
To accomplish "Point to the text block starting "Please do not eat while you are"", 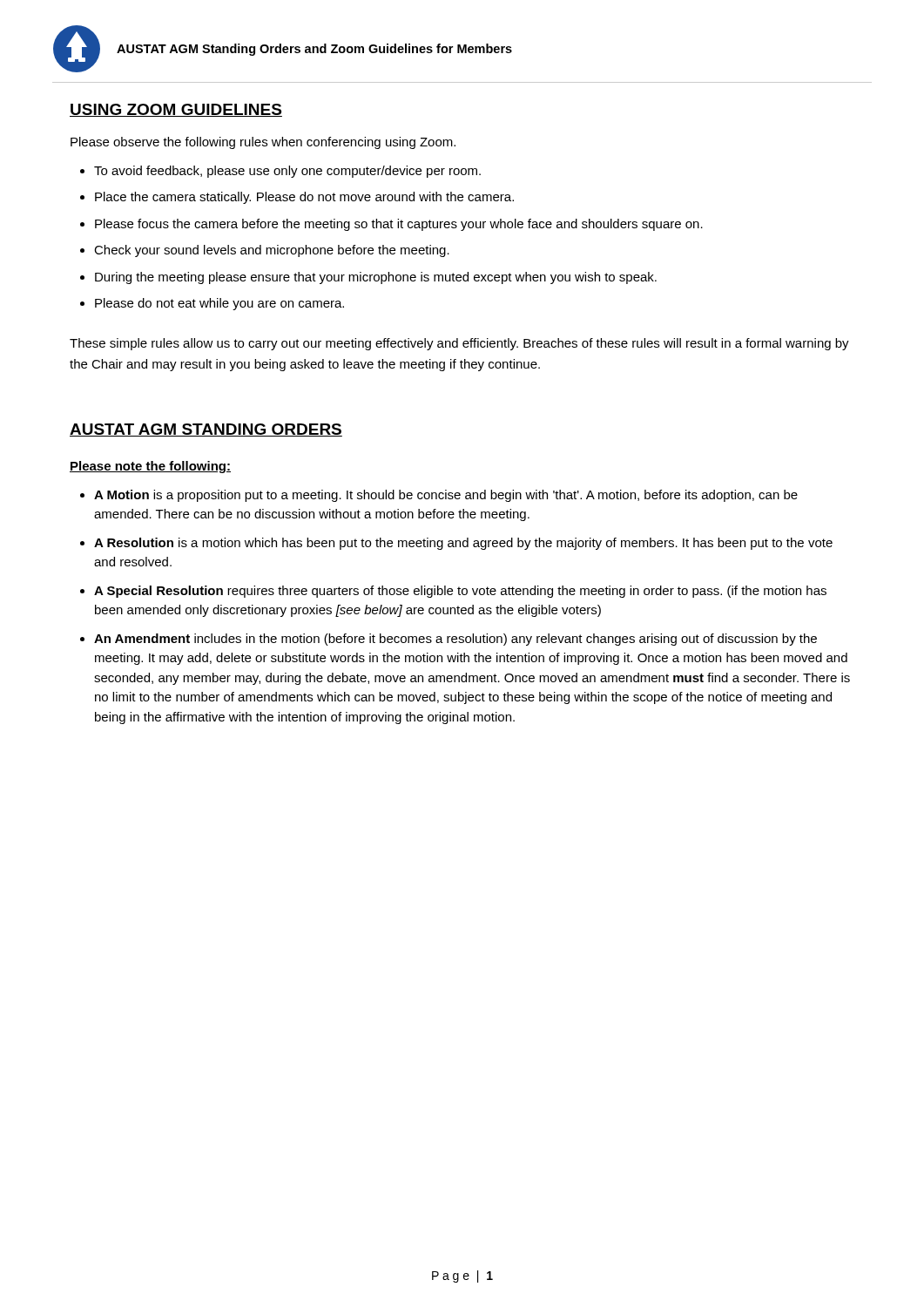I will click(x=219, y=304).
